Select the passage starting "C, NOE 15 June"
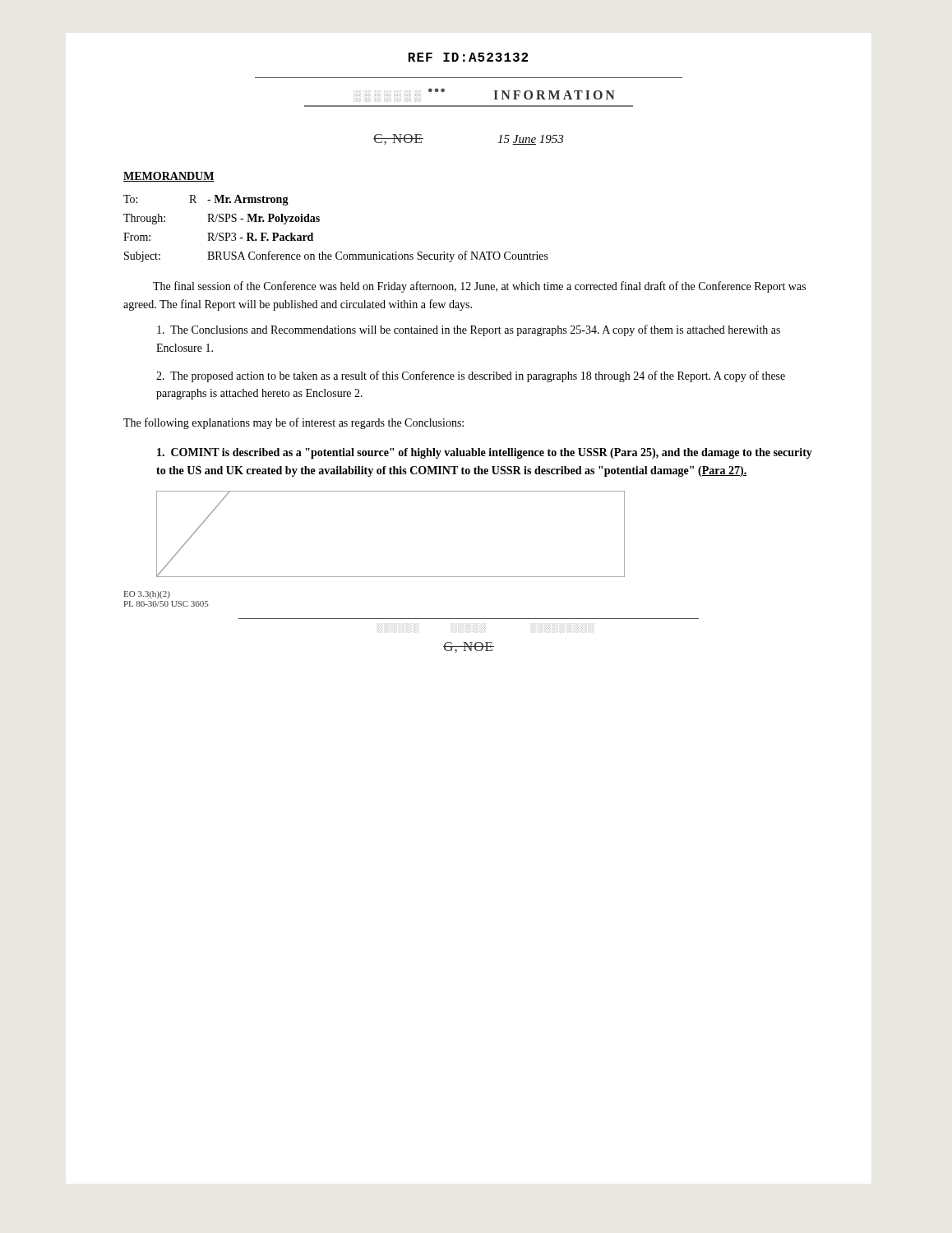 [x=398, y=139]
